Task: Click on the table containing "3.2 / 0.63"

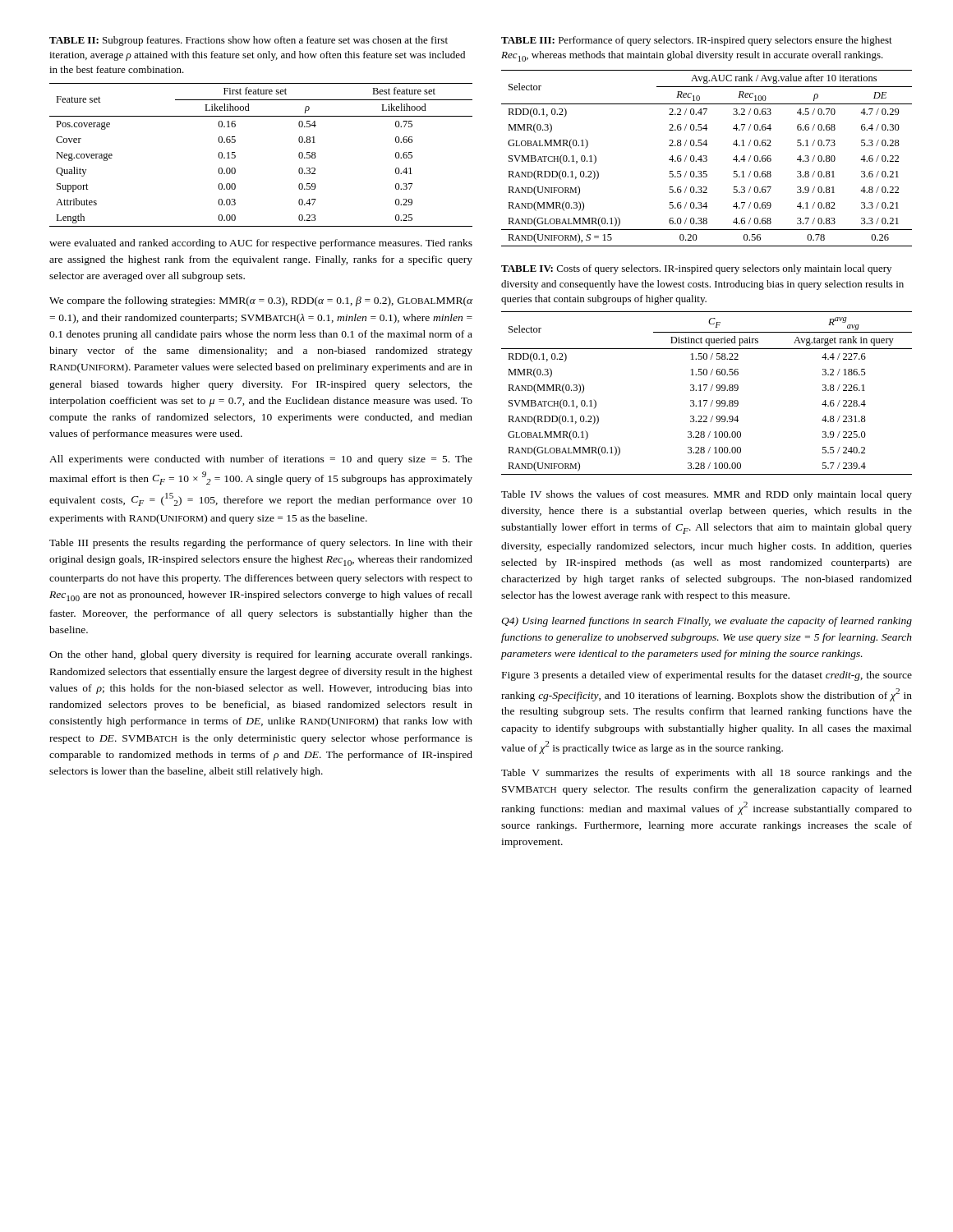Action: pos(707,140)
